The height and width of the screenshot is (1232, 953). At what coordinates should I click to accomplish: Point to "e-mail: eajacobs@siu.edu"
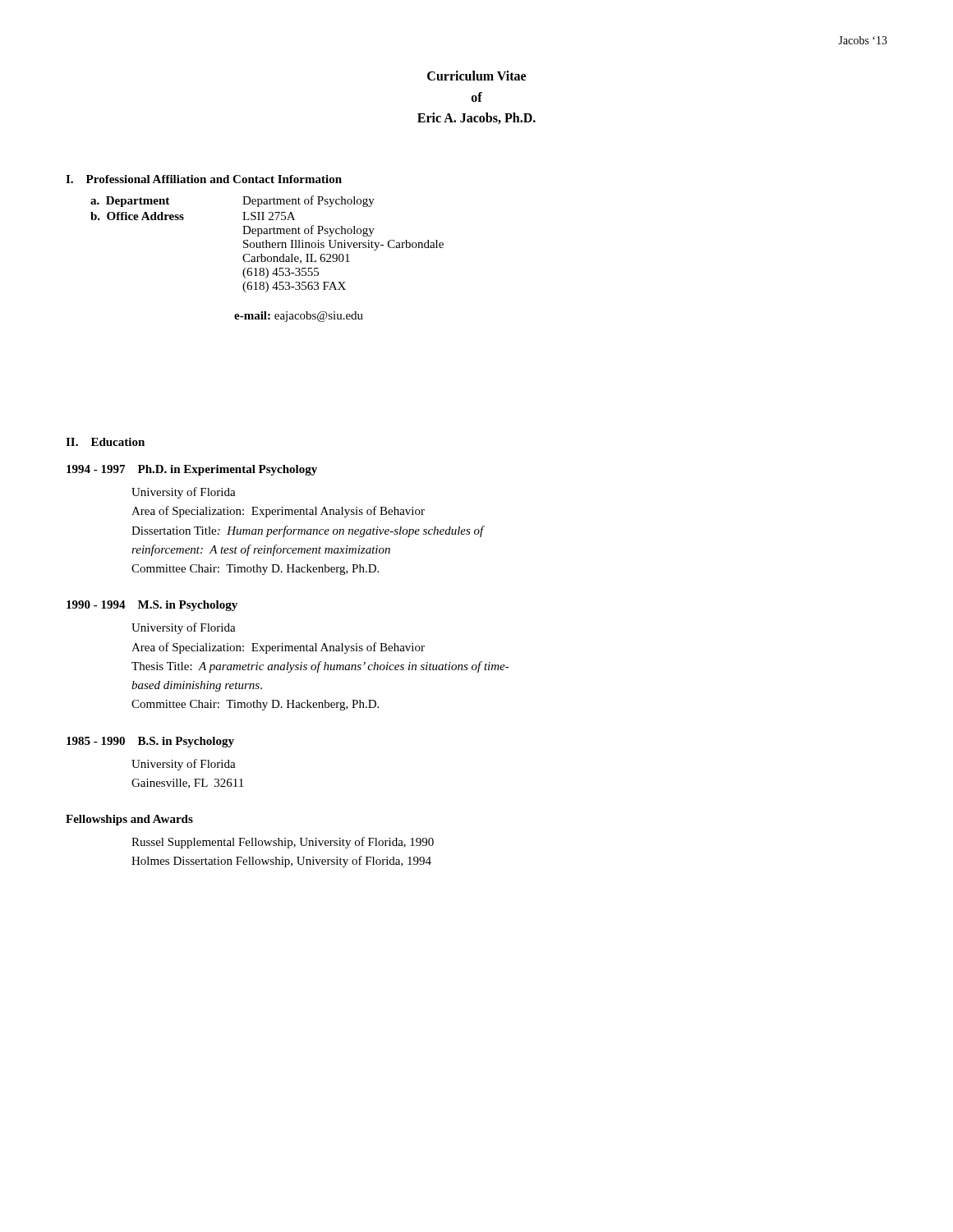click(299, 315)
